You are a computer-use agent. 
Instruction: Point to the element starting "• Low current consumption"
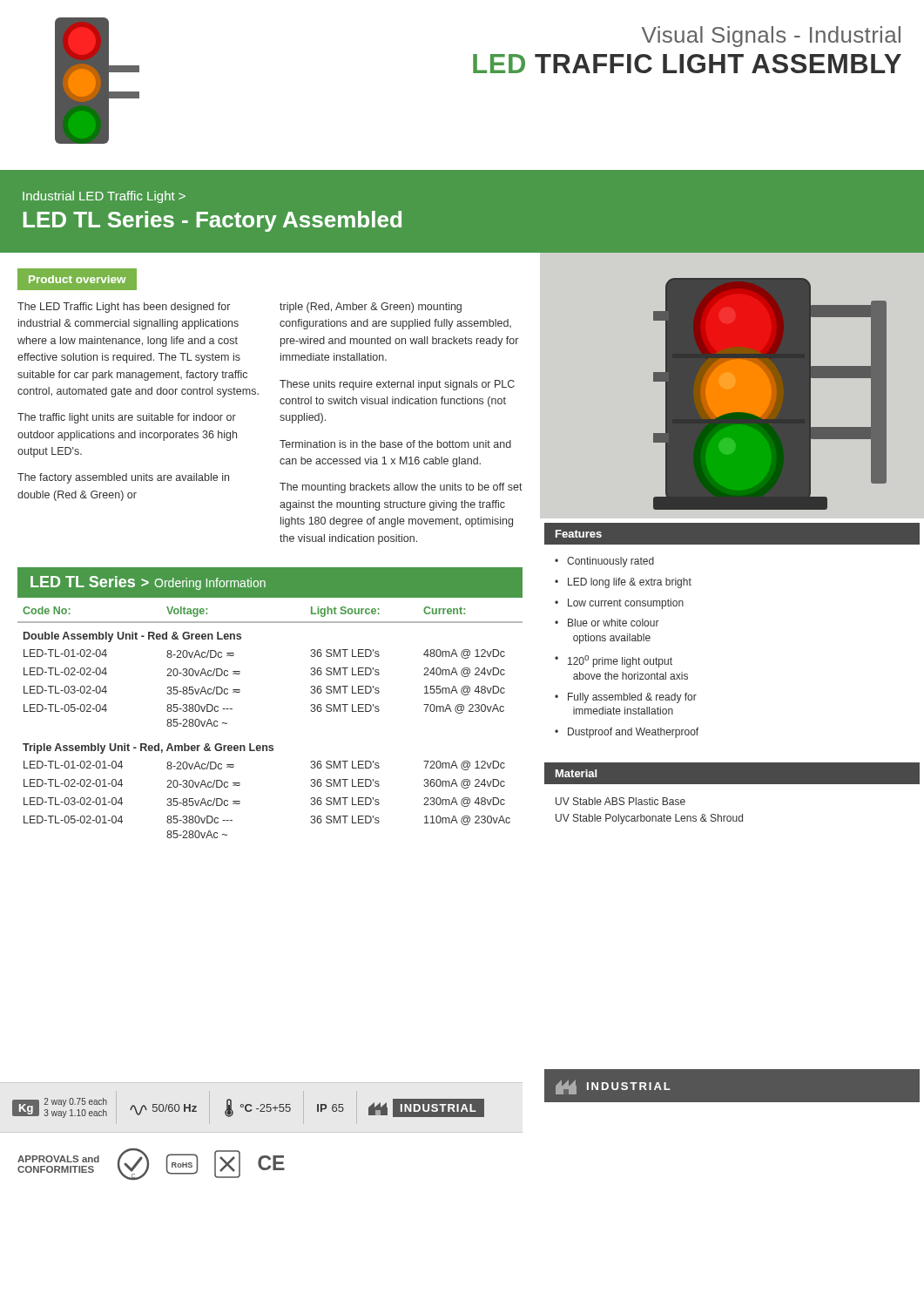coord(619,603)
